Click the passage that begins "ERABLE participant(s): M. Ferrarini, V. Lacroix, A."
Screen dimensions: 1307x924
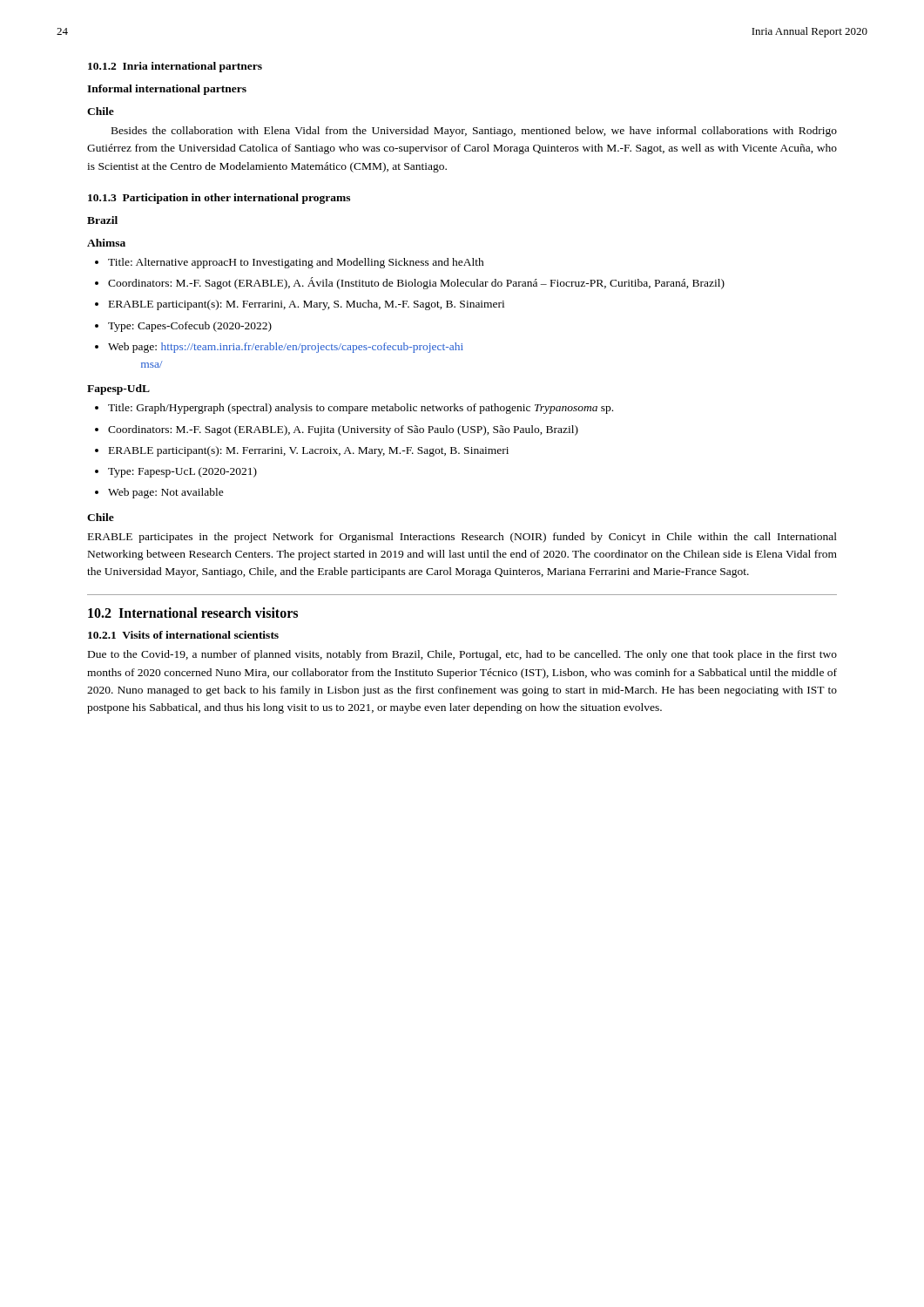(309, 450)
